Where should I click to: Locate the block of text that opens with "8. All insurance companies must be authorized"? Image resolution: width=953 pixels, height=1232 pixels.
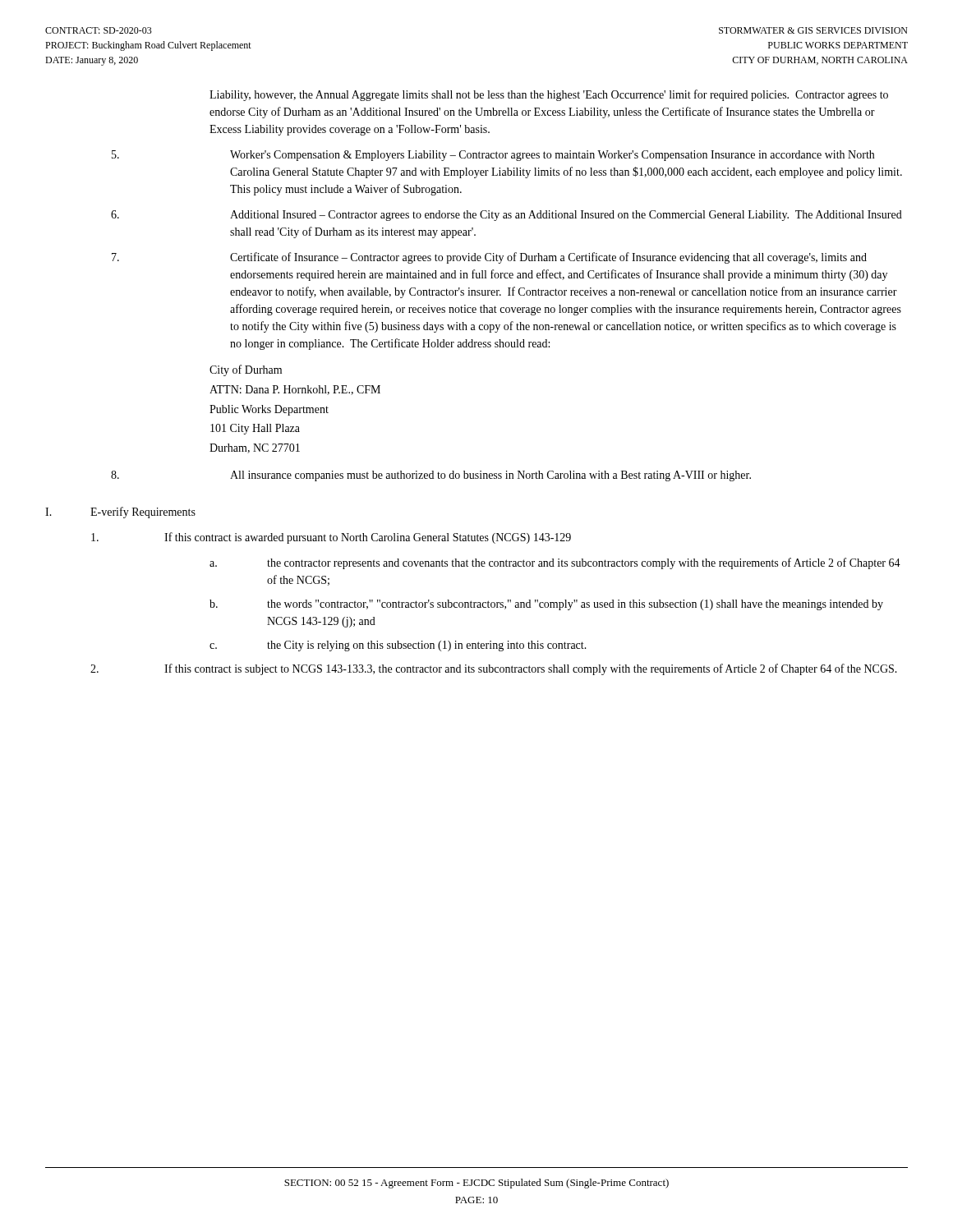coord(476,475)
